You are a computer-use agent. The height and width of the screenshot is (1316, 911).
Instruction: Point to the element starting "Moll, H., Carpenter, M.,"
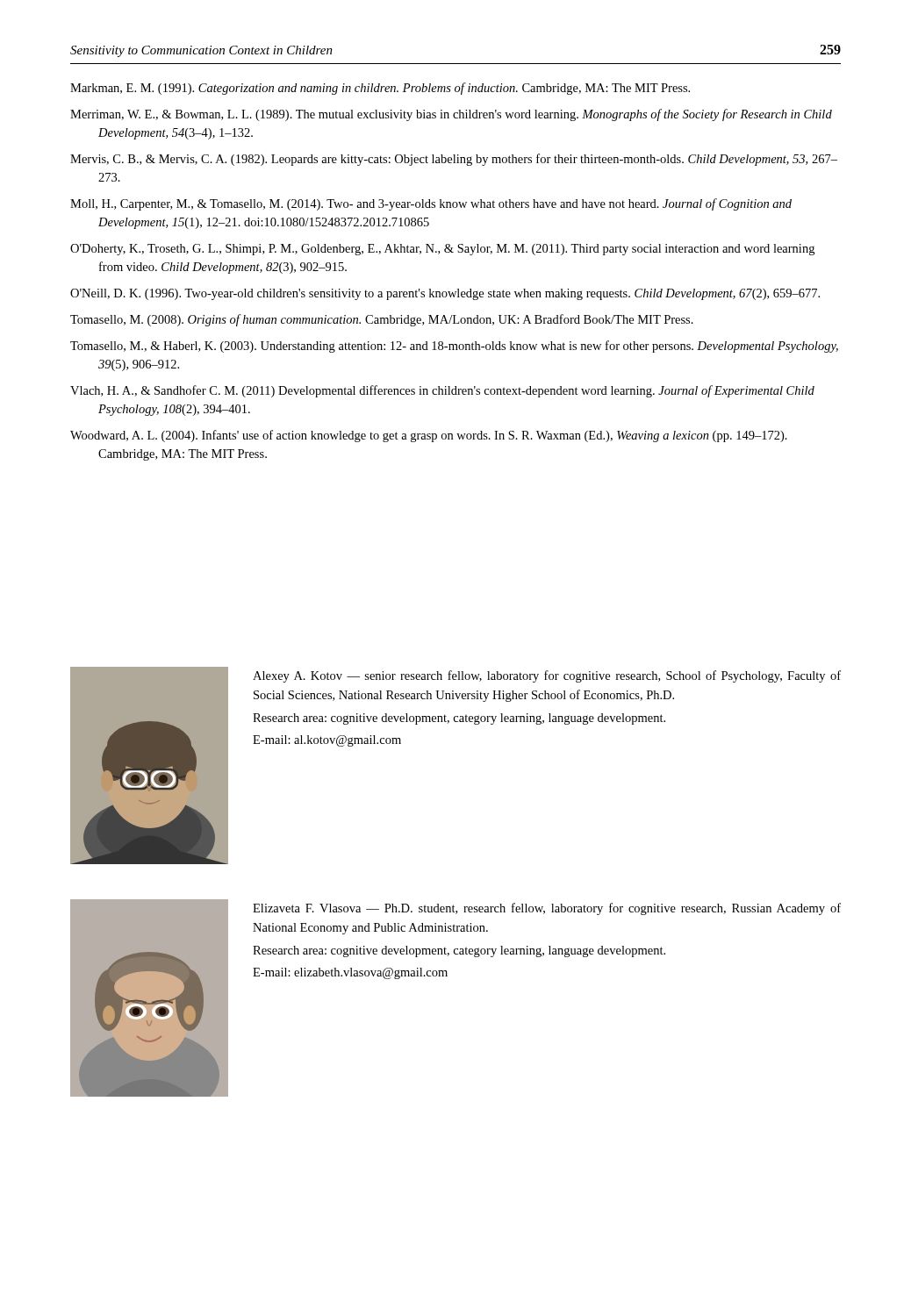point(431,213)
